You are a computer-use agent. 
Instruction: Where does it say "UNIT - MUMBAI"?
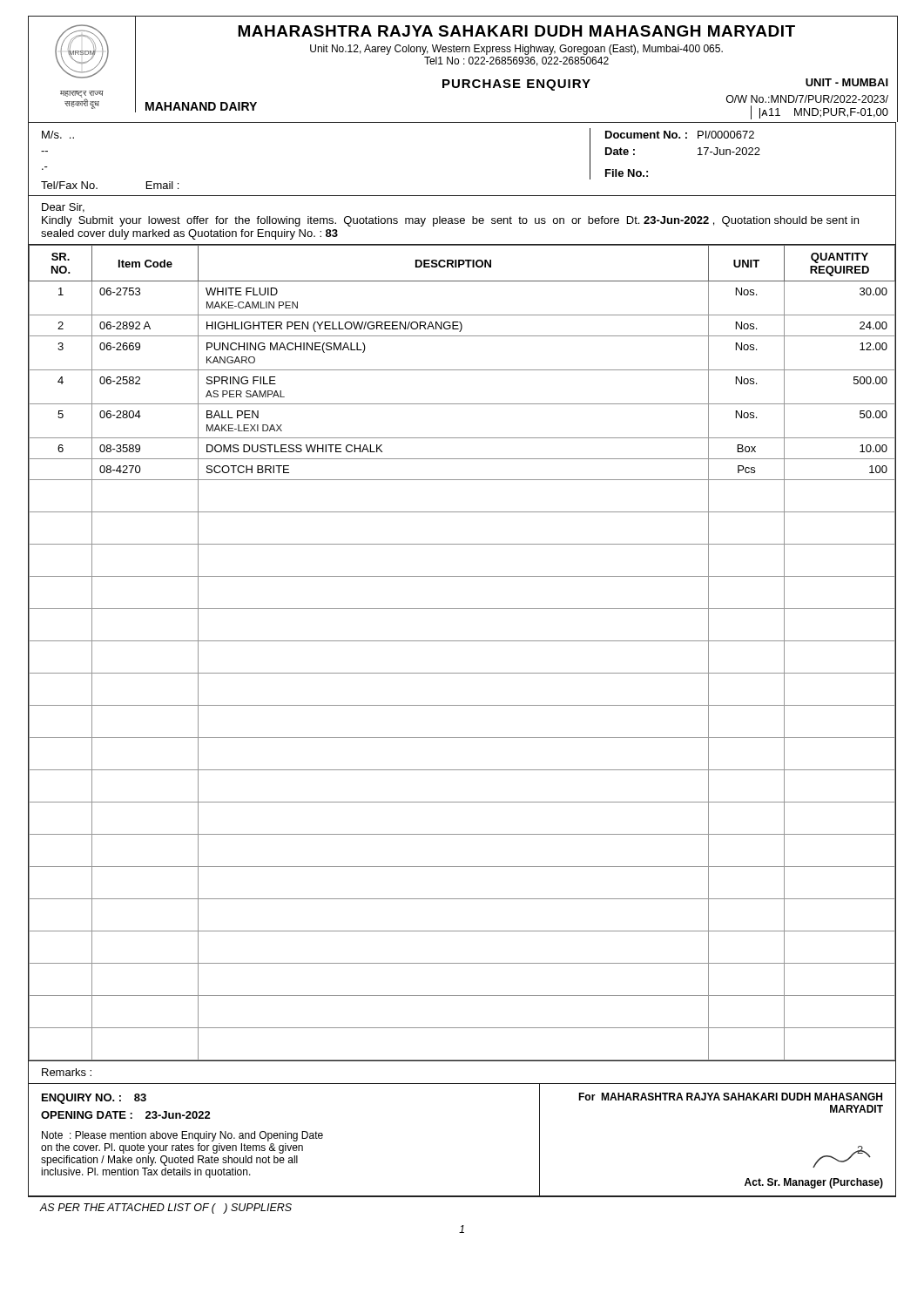point(847,82)
